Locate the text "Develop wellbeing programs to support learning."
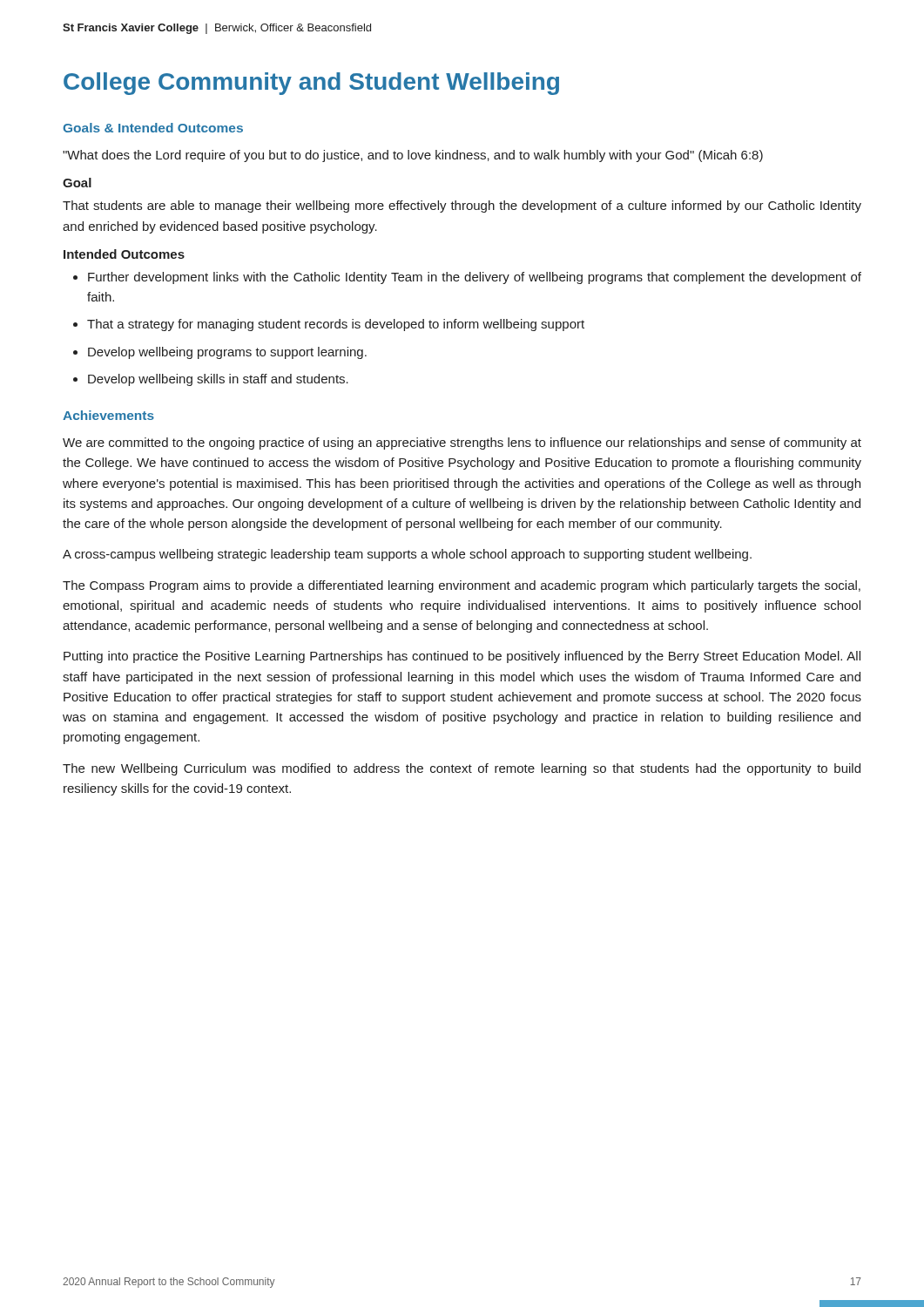This screenshot has width=924, height=1307. click(227, 351)
